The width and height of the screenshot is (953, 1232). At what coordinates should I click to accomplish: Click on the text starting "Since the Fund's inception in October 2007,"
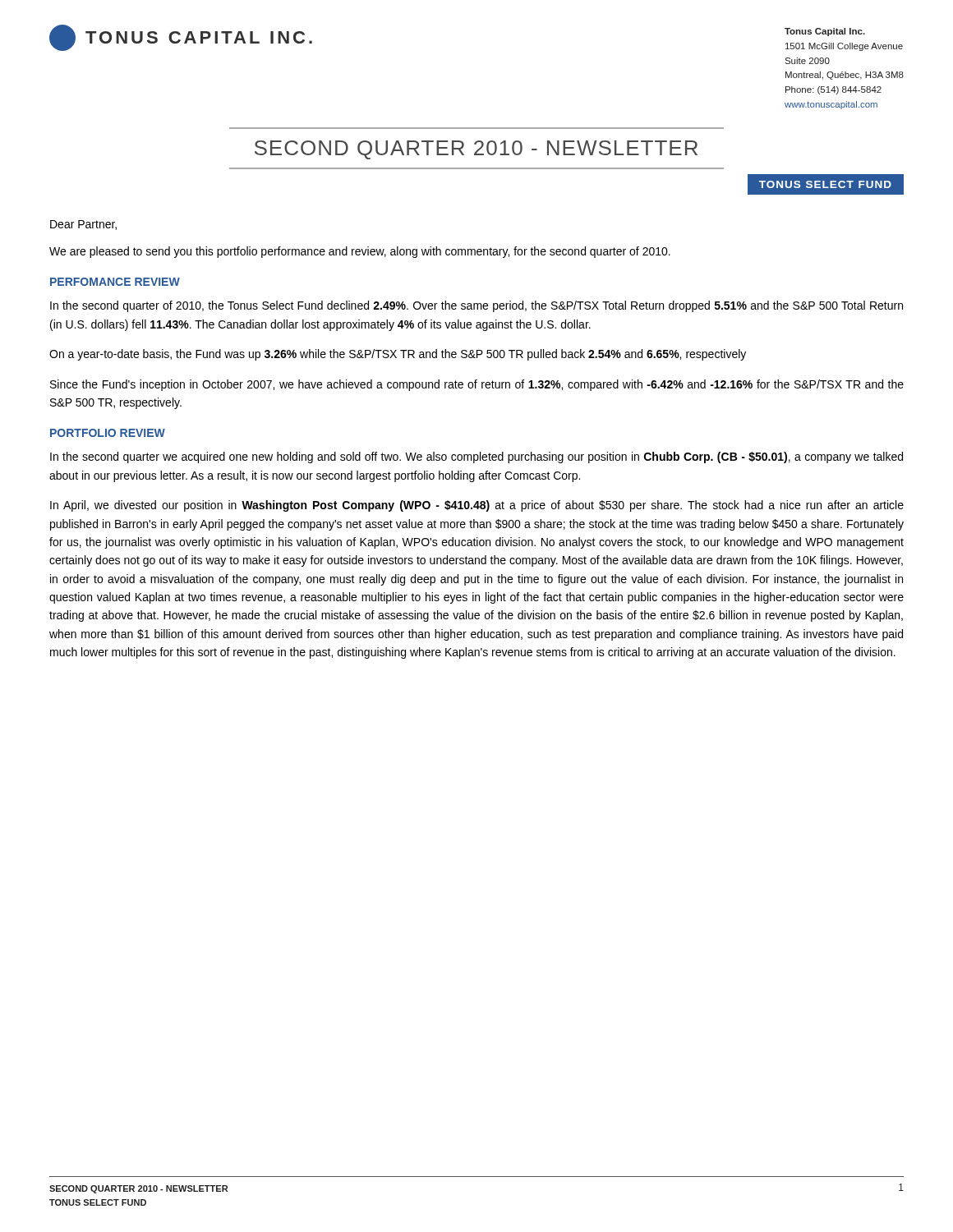coord(476,393)
